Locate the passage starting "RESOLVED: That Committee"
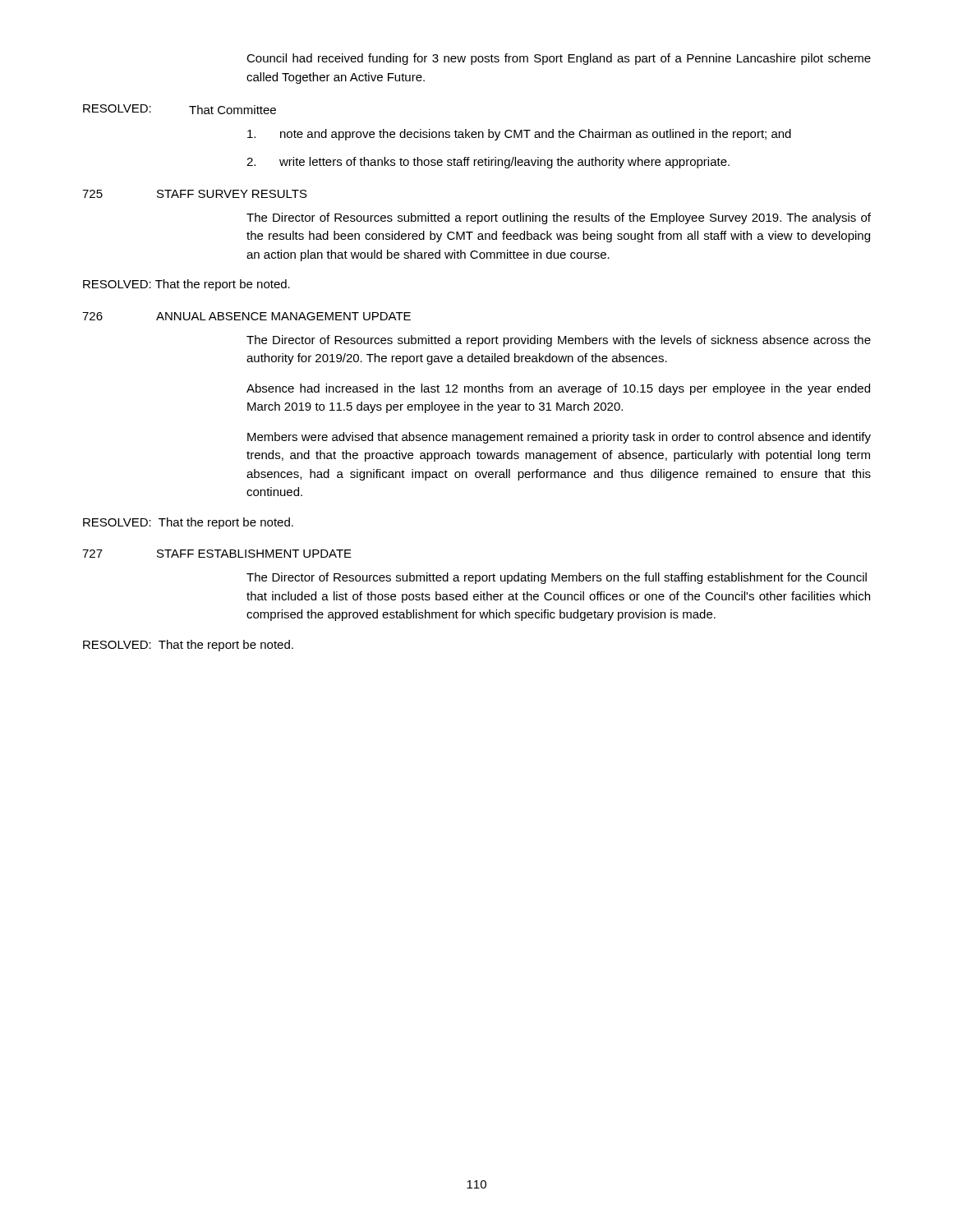This screenshot has height=1232, width=953. [x=111, y=111]
